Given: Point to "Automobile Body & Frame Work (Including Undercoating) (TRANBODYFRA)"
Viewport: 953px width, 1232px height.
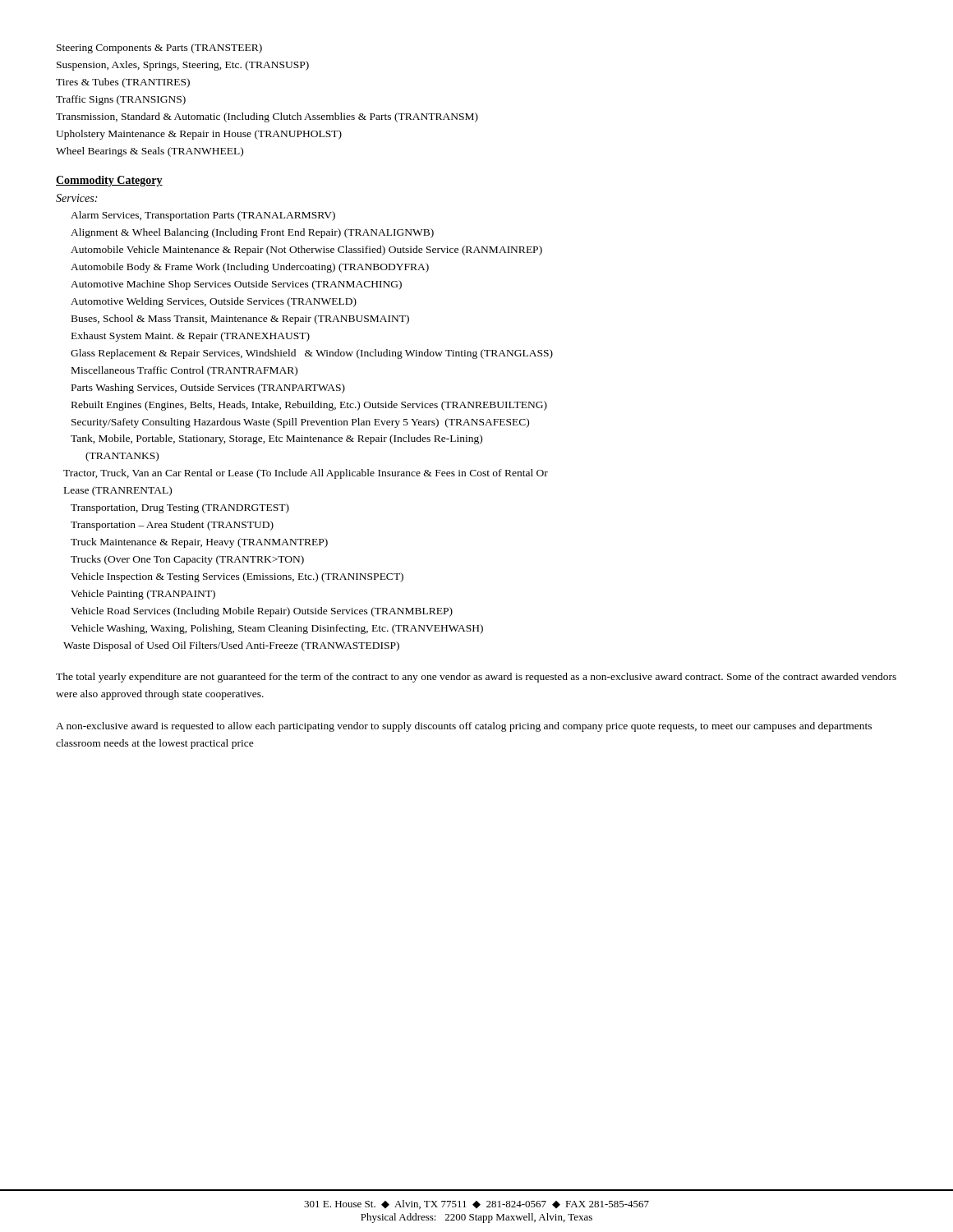Looking at the screenshot, I should 250,267.
